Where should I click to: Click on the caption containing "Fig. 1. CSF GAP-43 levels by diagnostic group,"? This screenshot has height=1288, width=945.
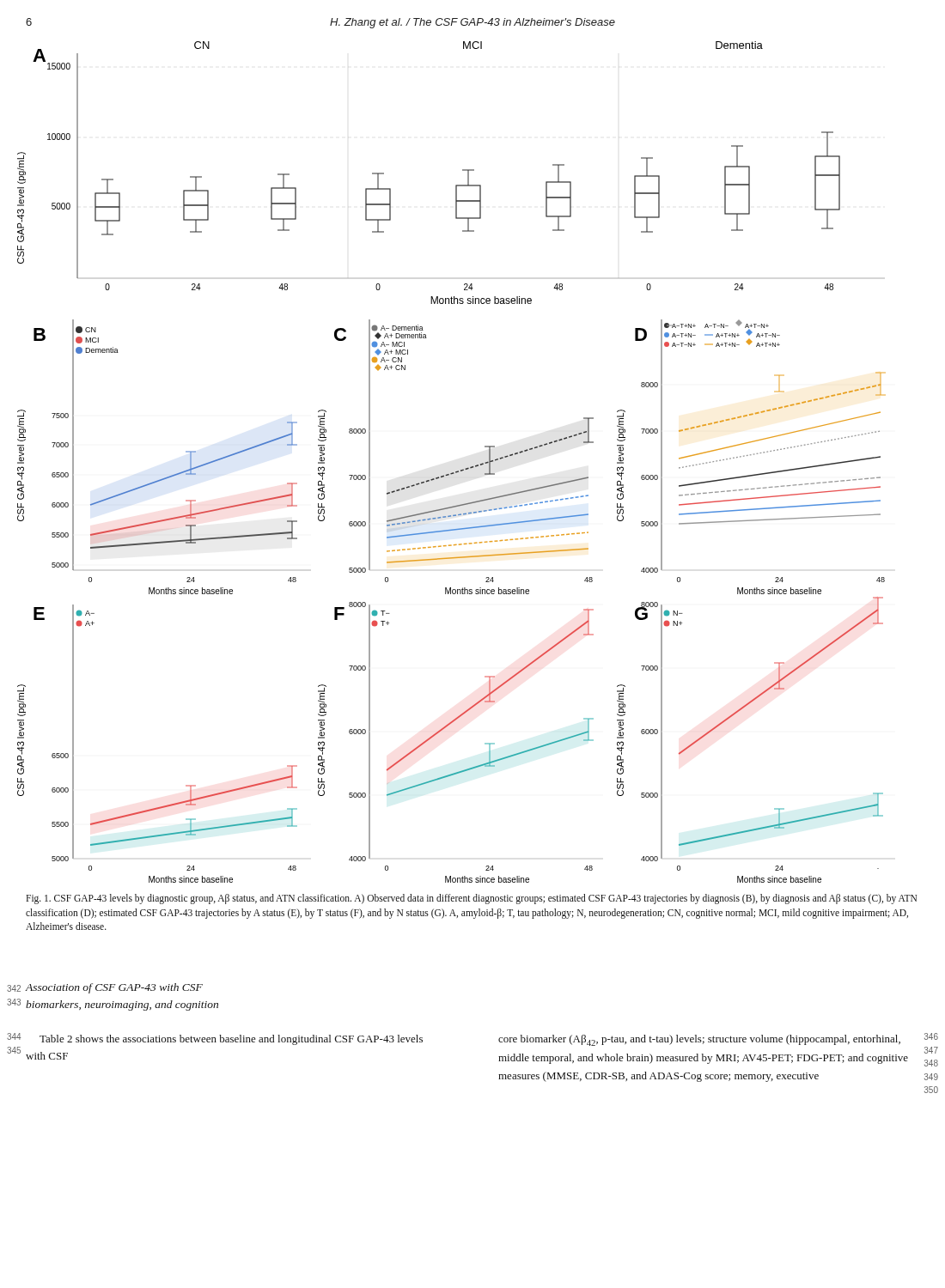(x=472, y=912)
